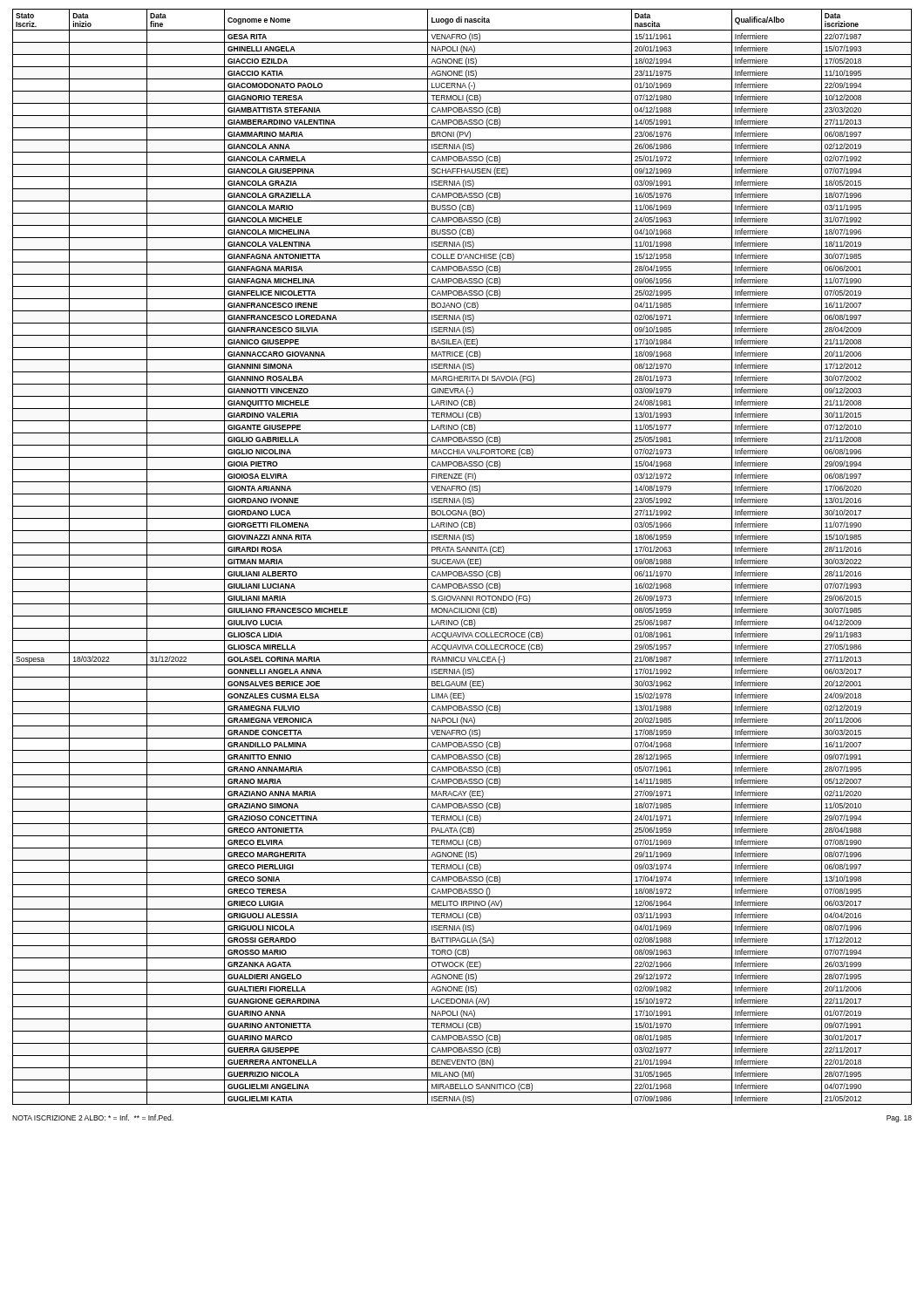This screenshot has height=1308, width=924.
Task: Locate the table
Action: [x=462, y=557]
